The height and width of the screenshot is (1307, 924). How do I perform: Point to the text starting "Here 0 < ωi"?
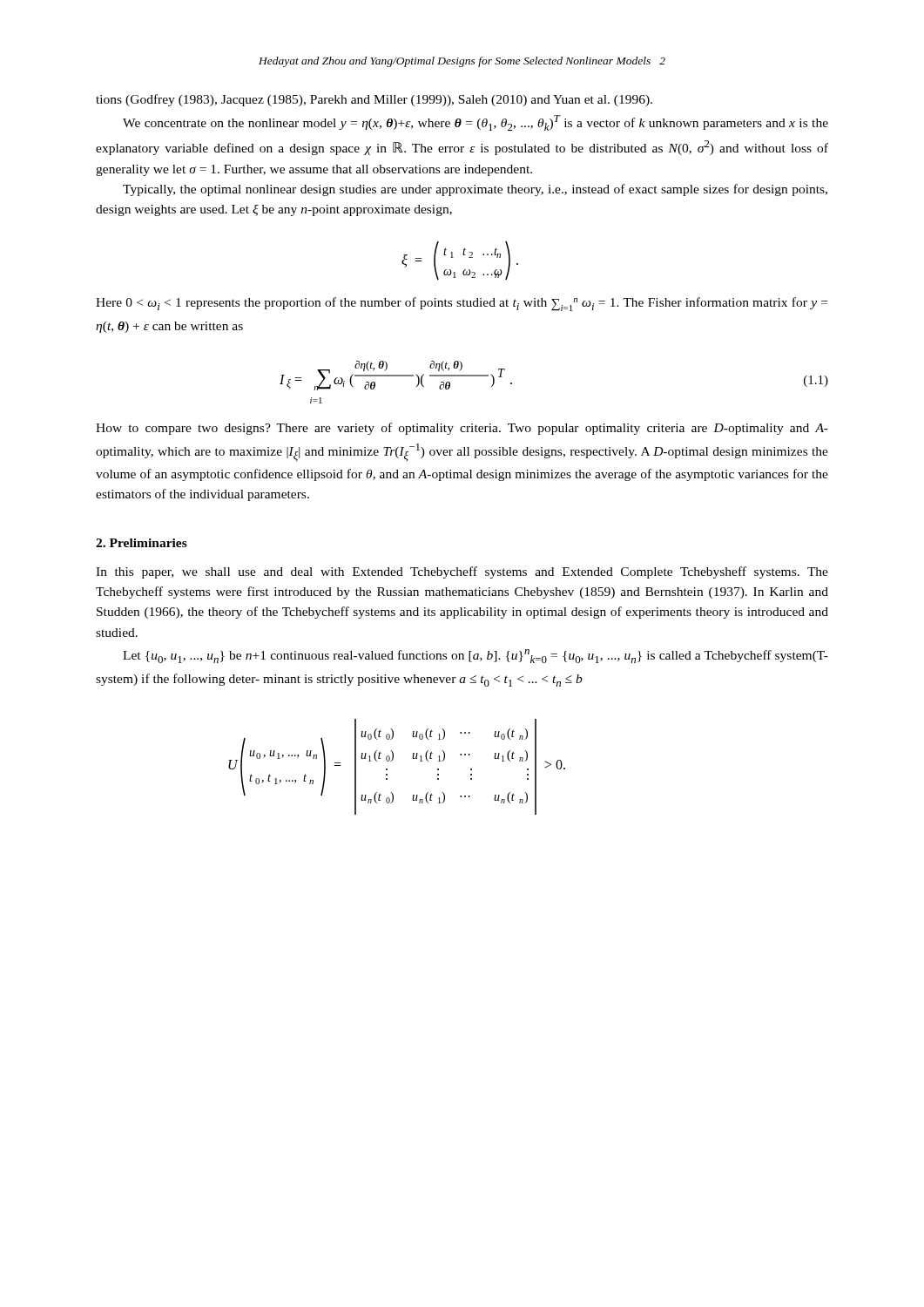[462, 314]
